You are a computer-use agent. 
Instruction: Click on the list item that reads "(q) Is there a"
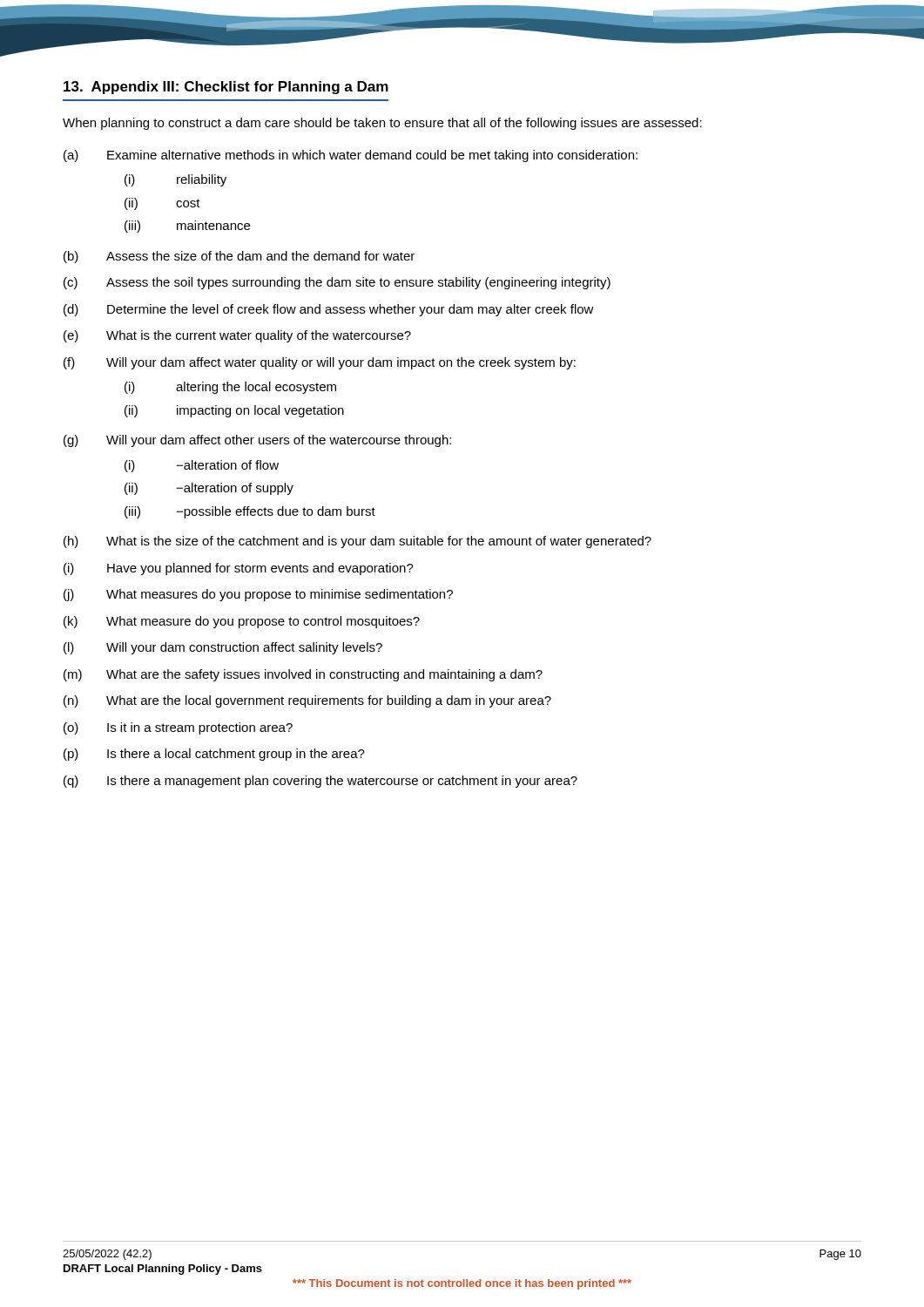pyautogui.click(x=462, y=781)
